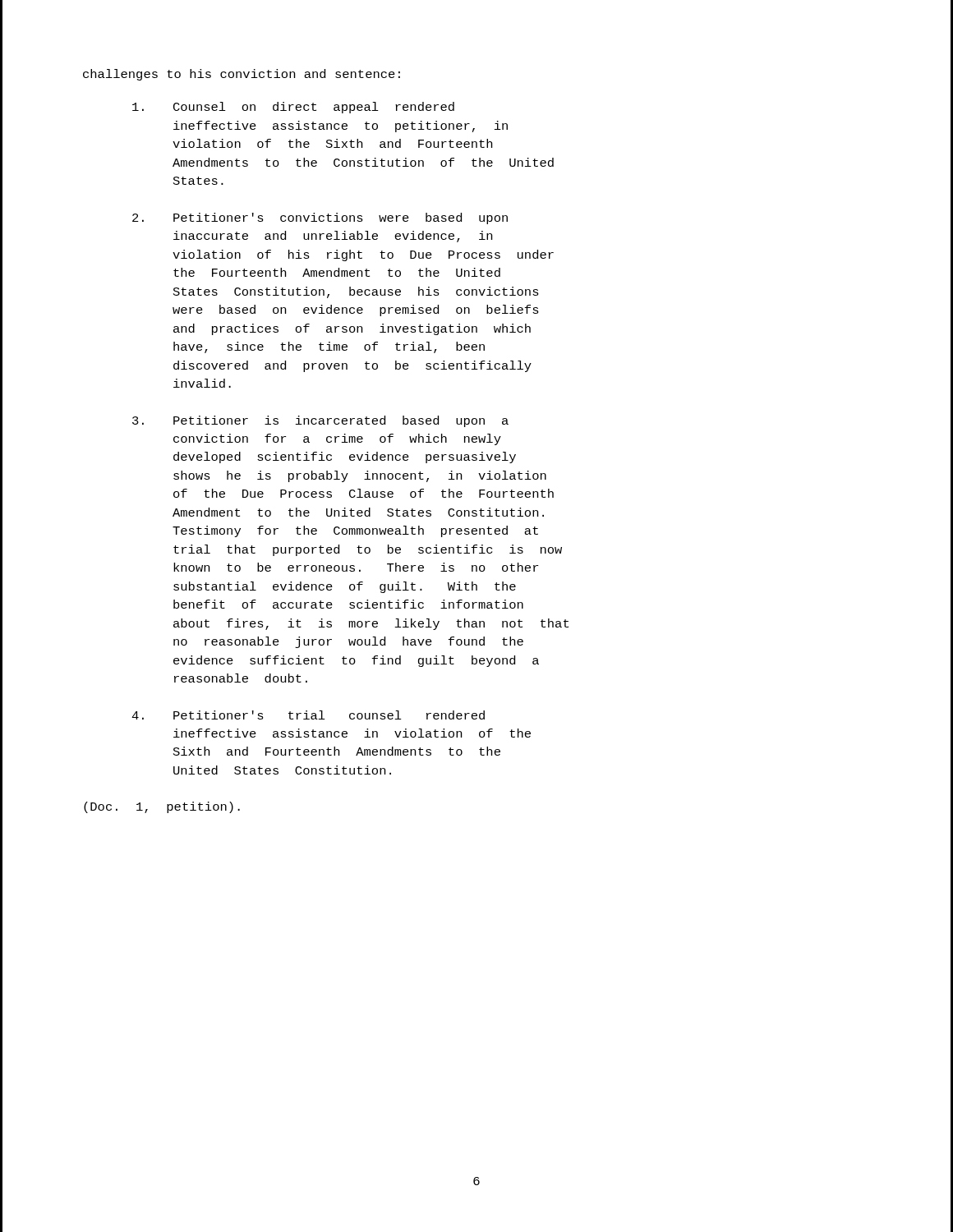The image size is (953, 1232).
Task: Select the passage starting "Counsel on direct appeal rendered"
Action: [x=501, y=145]
